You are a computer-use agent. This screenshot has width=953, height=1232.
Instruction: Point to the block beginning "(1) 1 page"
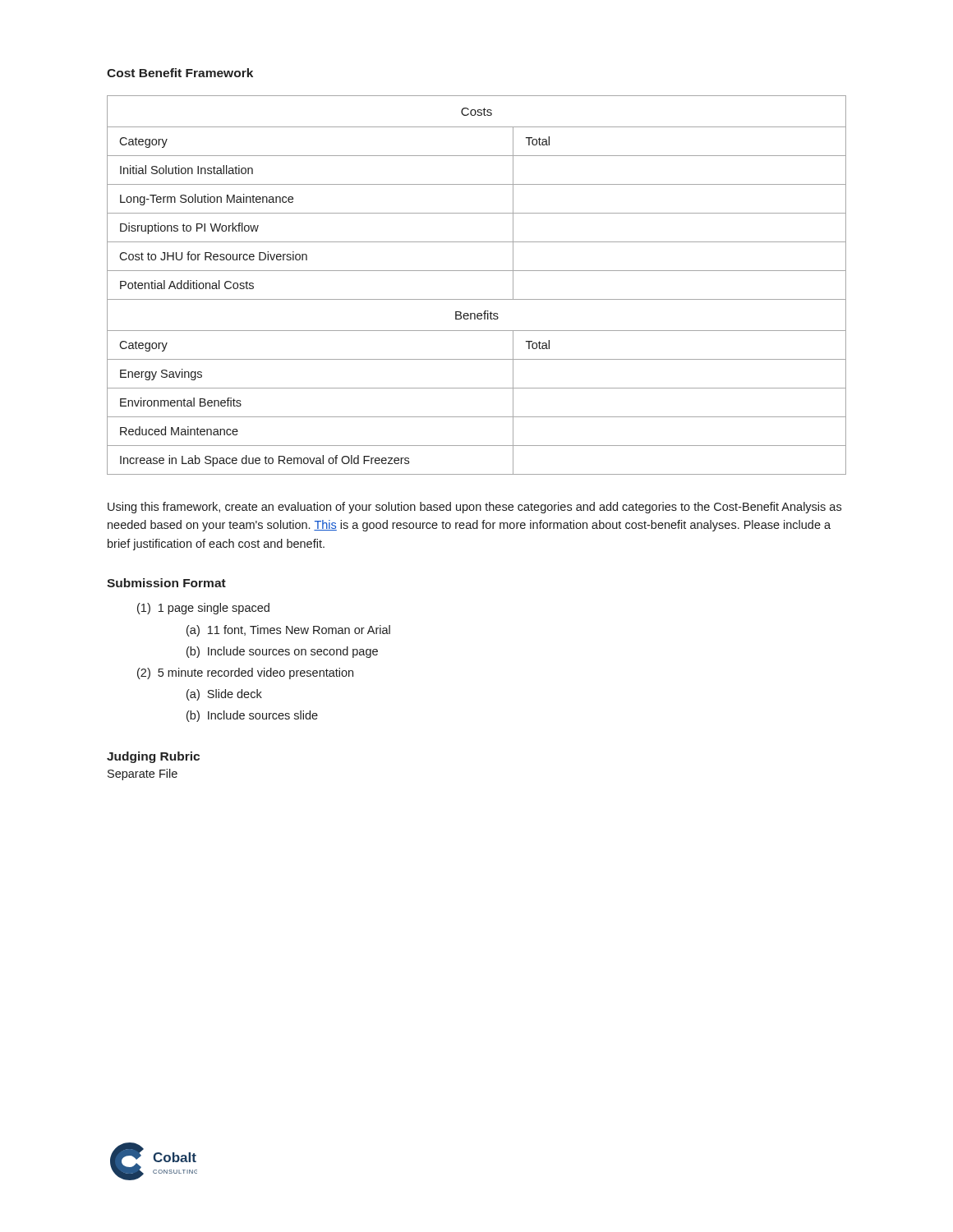(x=203, y=608)
